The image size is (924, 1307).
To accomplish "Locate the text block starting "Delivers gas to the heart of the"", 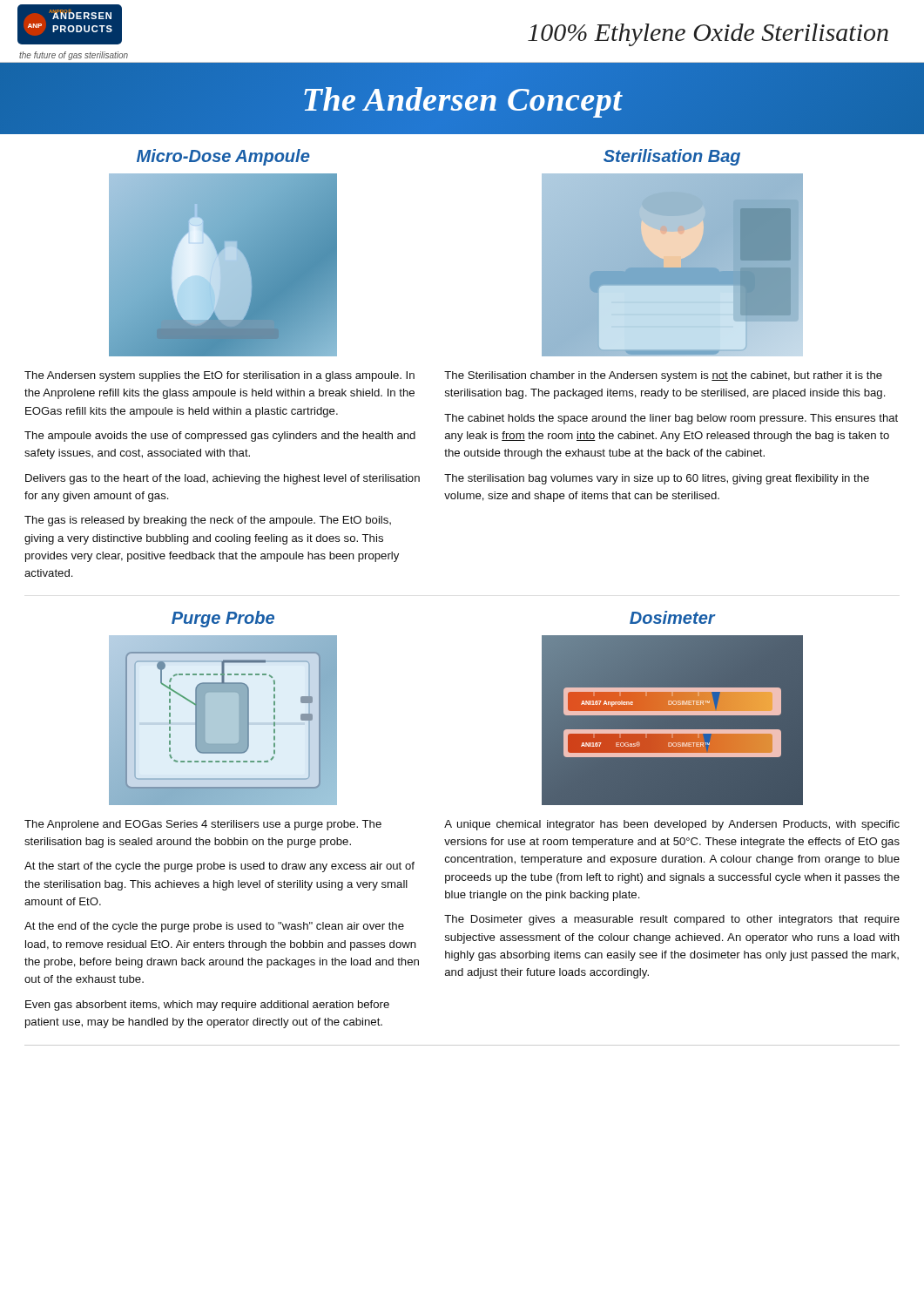I will (222, 486).
